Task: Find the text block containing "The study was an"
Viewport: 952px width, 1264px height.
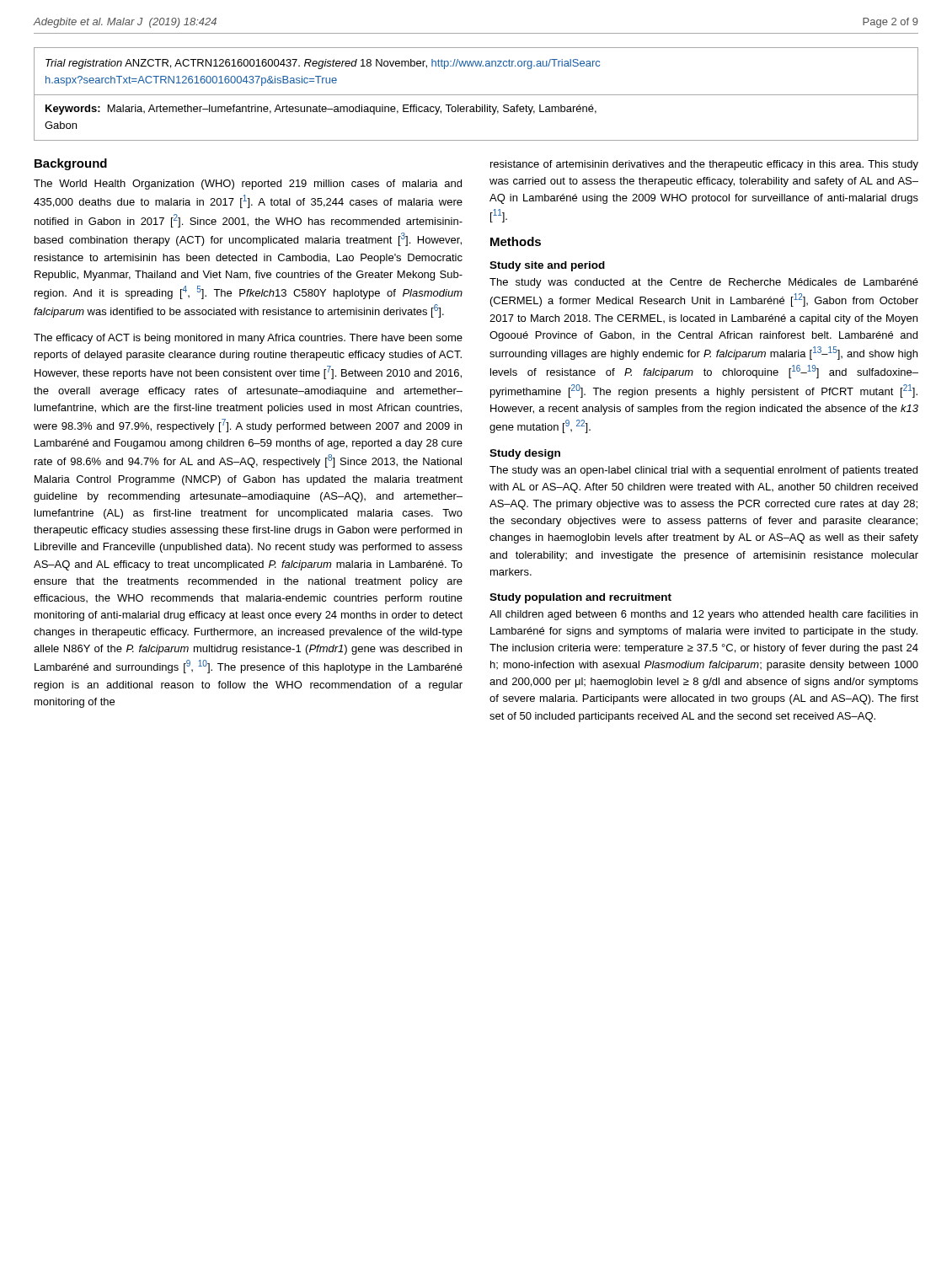Action: (x=704, y=521)
